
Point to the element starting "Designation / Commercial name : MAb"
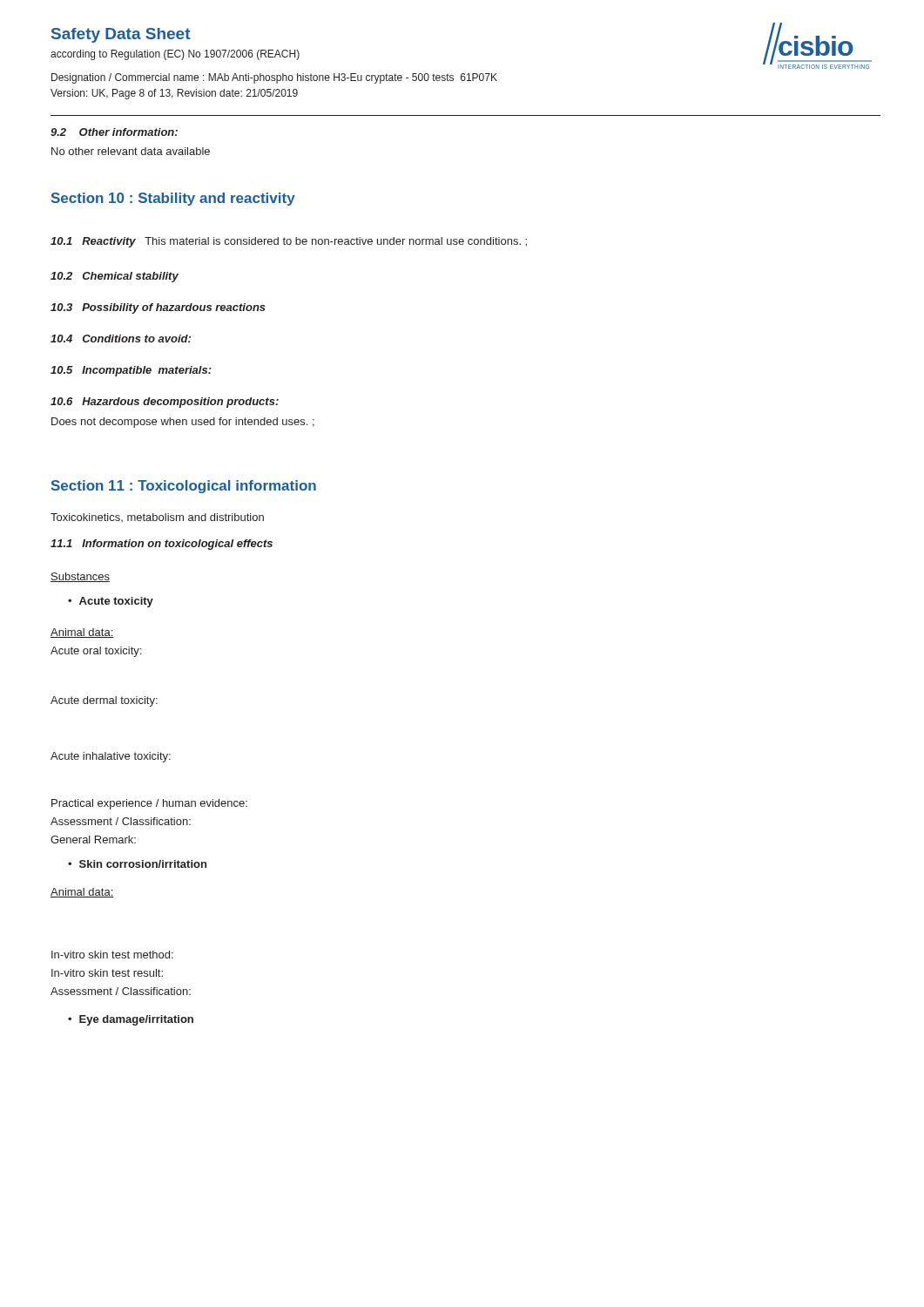tap(274, 85)
